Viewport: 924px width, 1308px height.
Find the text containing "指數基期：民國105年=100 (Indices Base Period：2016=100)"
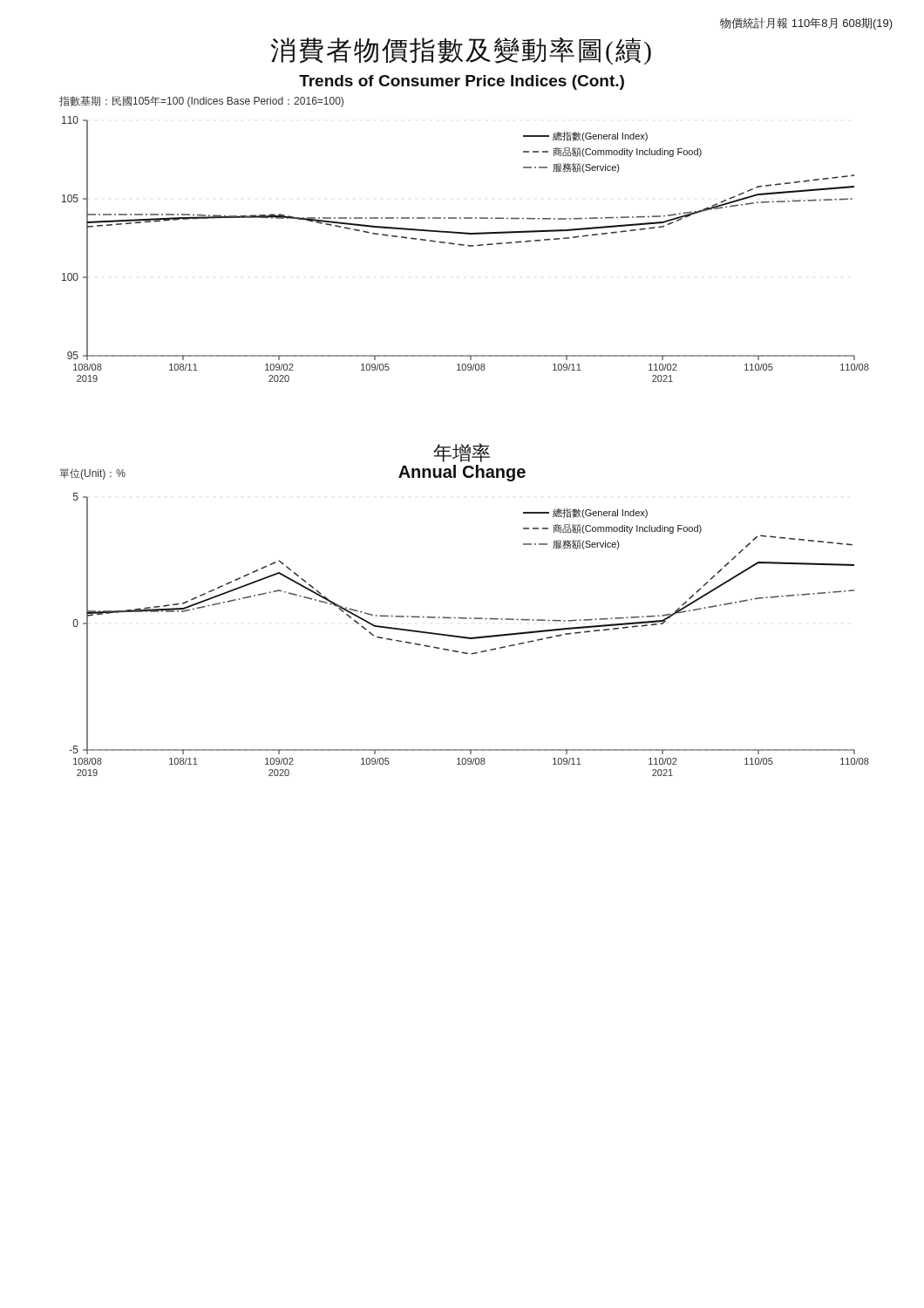[x=202, y=101]
